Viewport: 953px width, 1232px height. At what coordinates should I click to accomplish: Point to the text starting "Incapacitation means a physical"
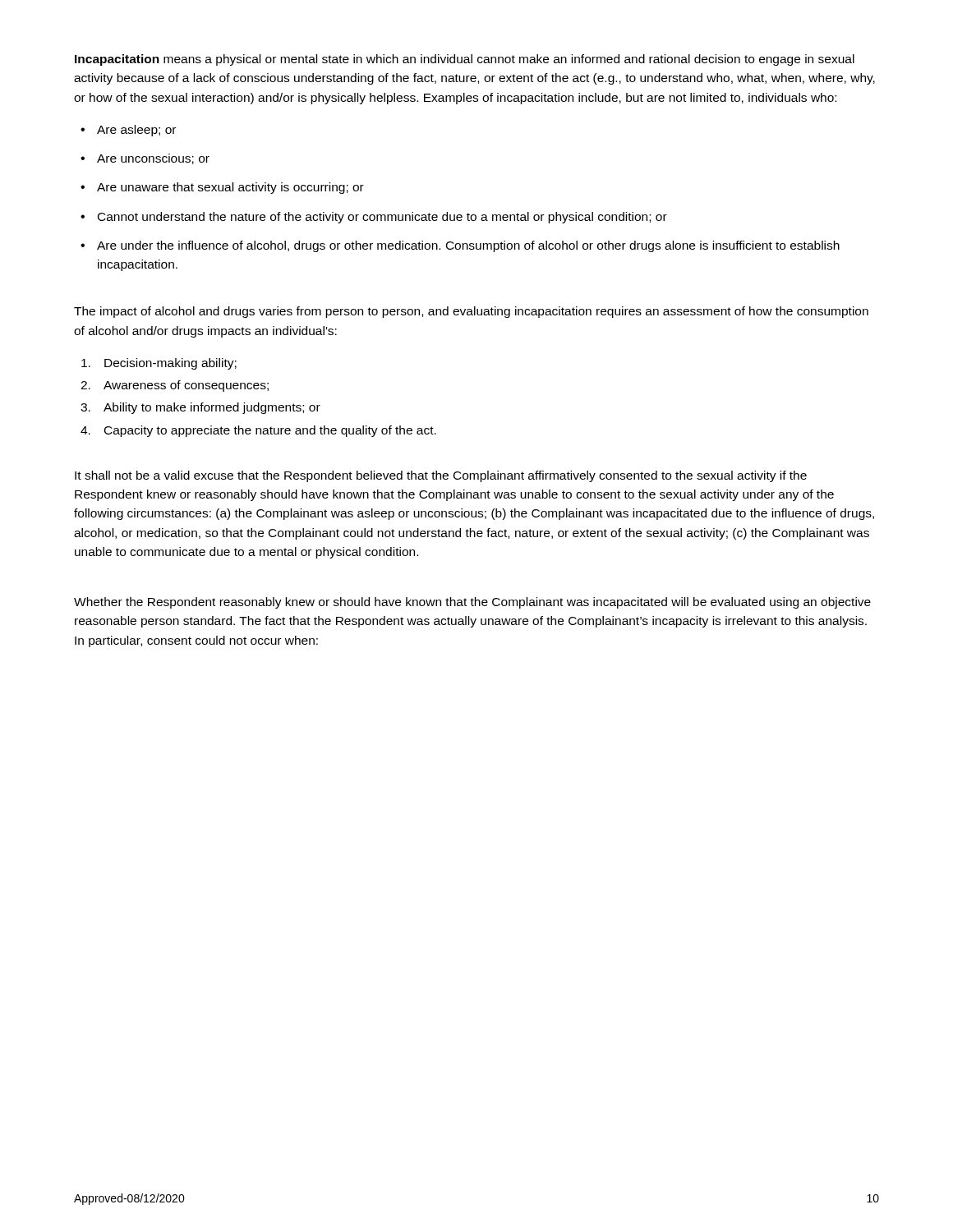(x=475, y=78)
